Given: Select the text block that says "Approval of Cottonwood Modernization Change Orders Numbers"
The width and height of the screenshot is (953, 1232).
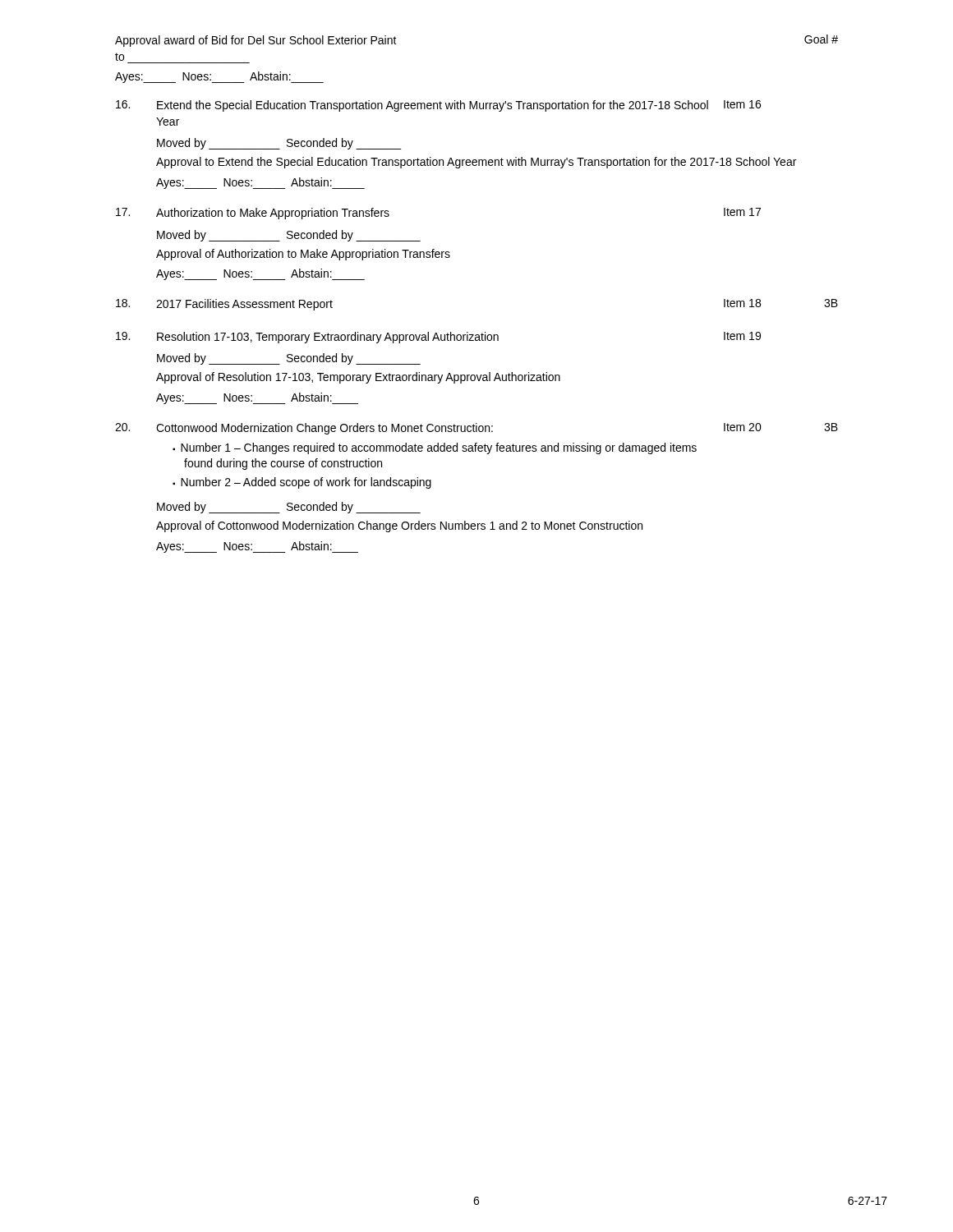Looking at the screenshot, I should click(400, 526).
